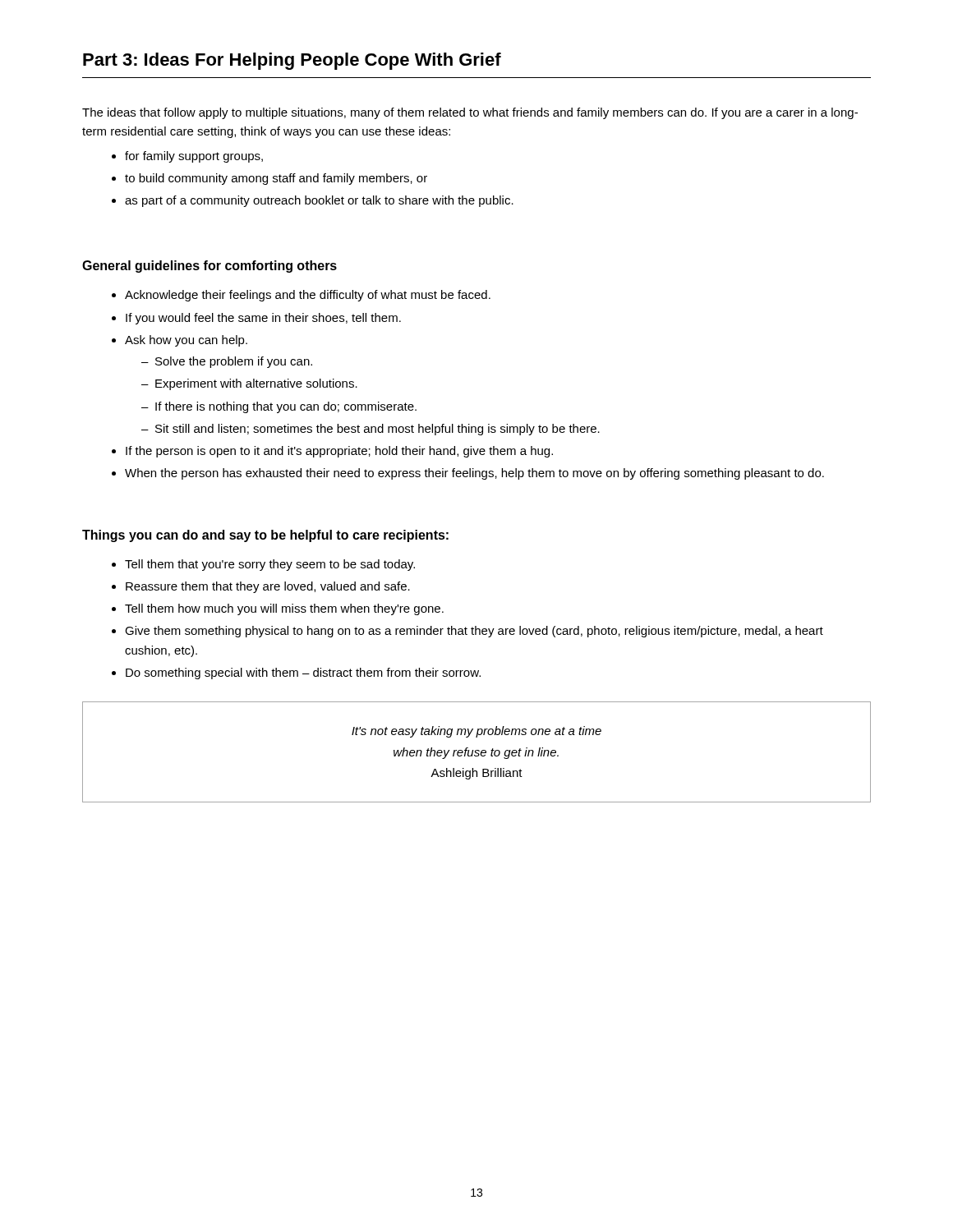953x1232 pixels.
Task: Select the region starting "If the person is open to"
Action: [x=485, y=451]
